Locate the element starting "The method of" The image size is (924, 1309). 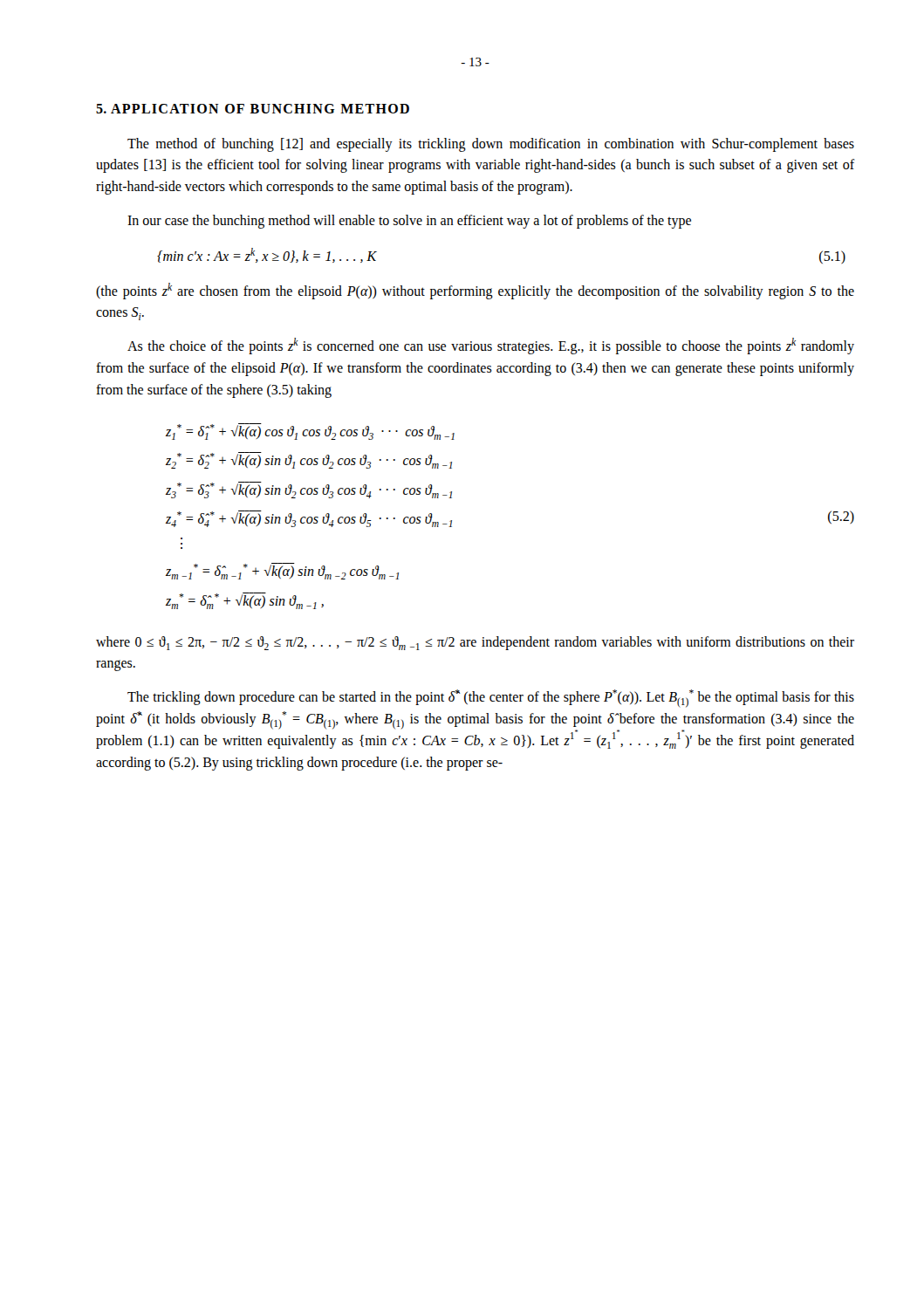475,165
